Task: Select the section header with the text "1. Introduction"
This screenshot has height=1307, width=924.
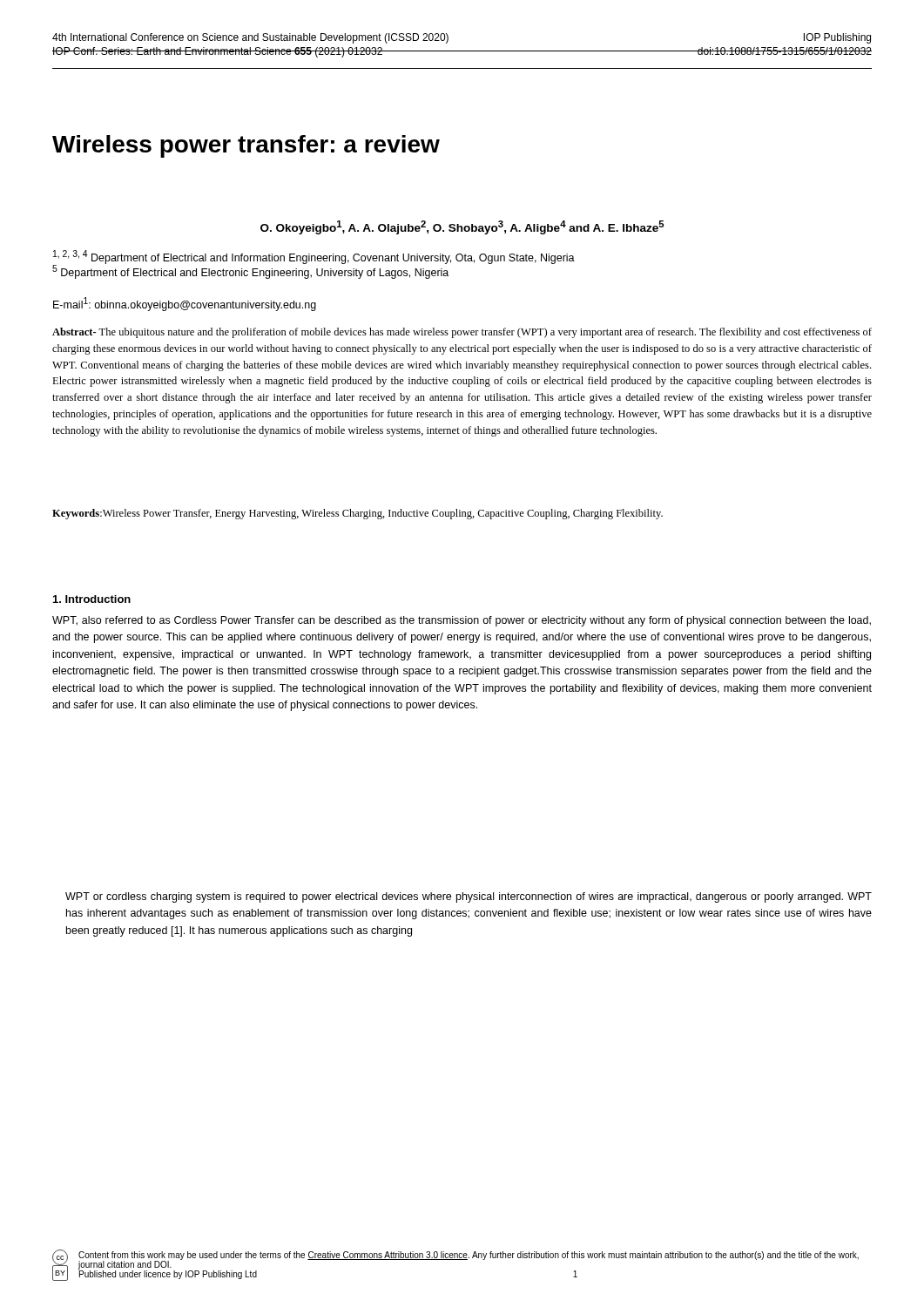Action: pos(92,599)
